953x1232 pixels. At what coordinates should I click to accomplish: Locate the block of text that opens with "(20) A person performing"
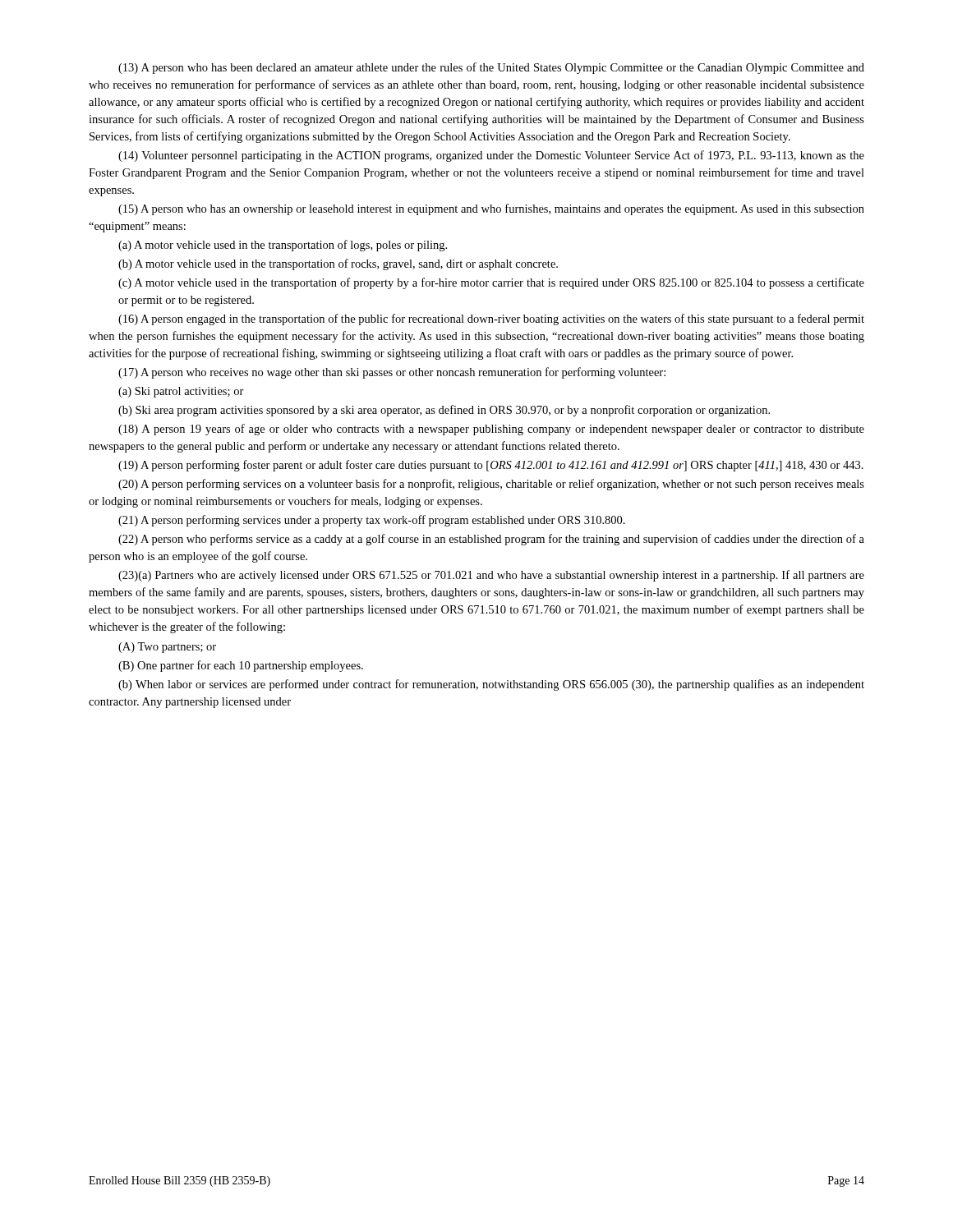(476, 493)
